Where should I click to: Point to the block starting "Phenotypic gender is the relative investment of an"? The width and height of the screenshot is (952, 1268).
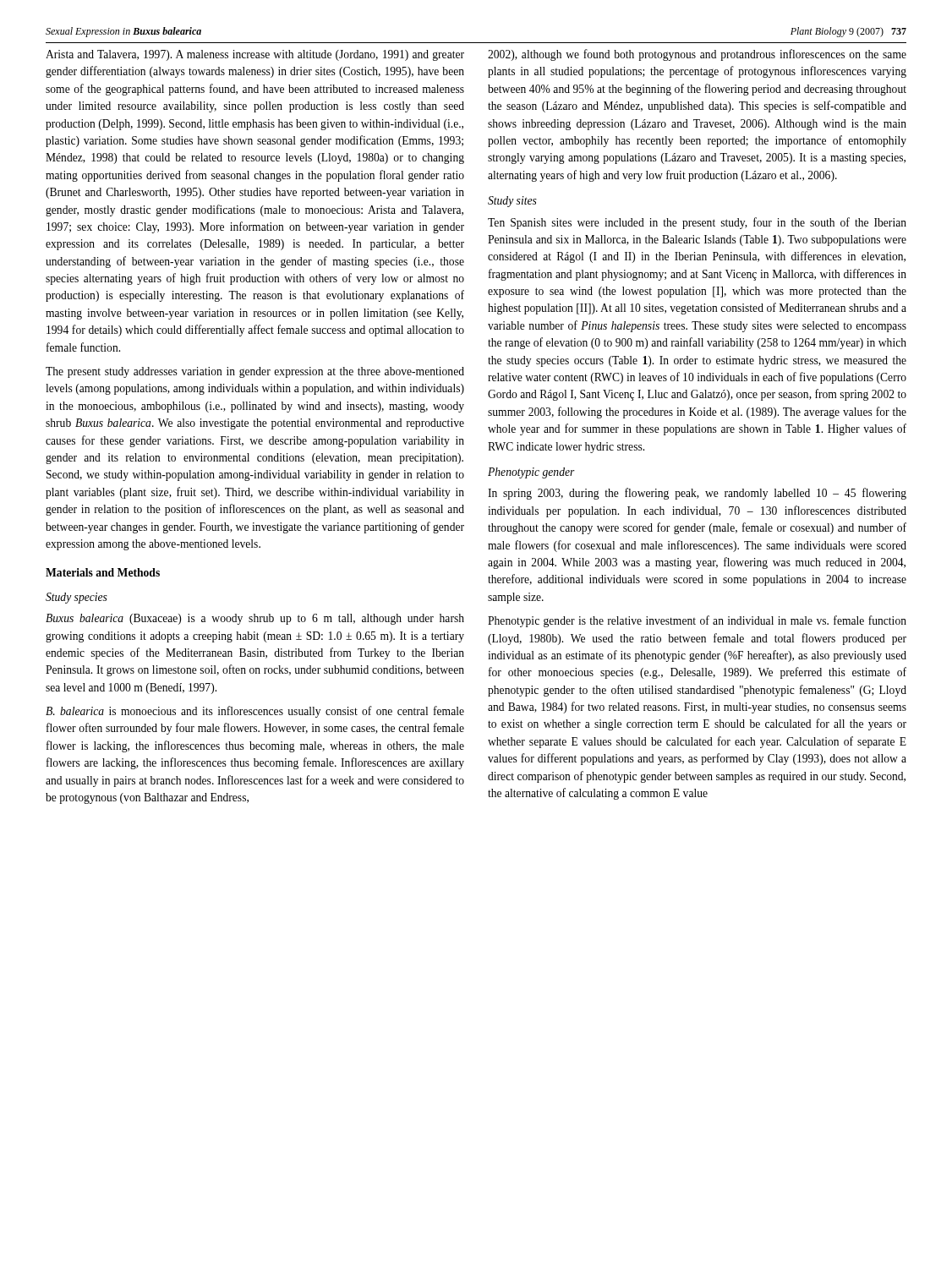coord(697,708)
